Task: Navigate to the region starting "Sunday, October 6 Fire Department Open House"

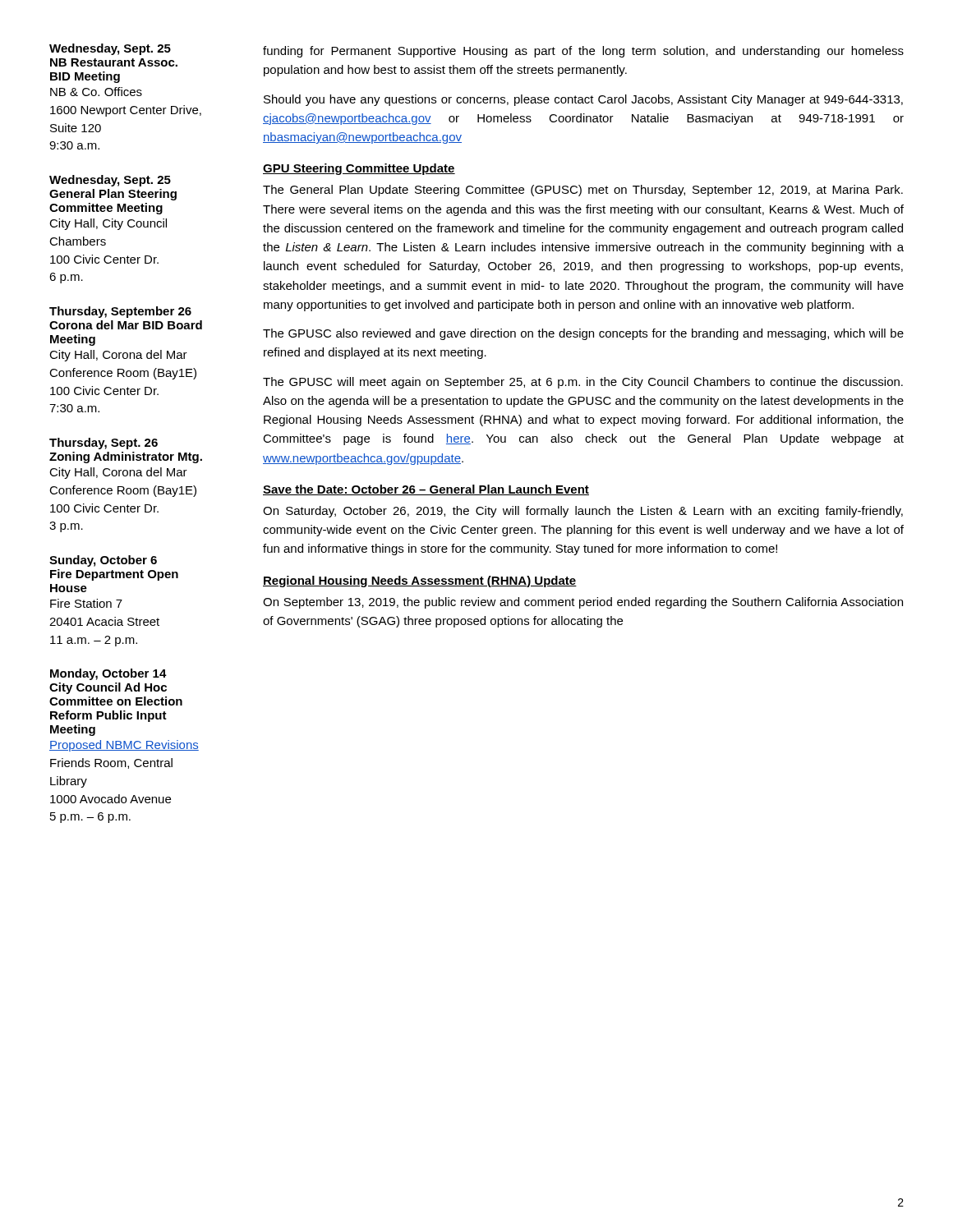Action: tap(103, 561)
